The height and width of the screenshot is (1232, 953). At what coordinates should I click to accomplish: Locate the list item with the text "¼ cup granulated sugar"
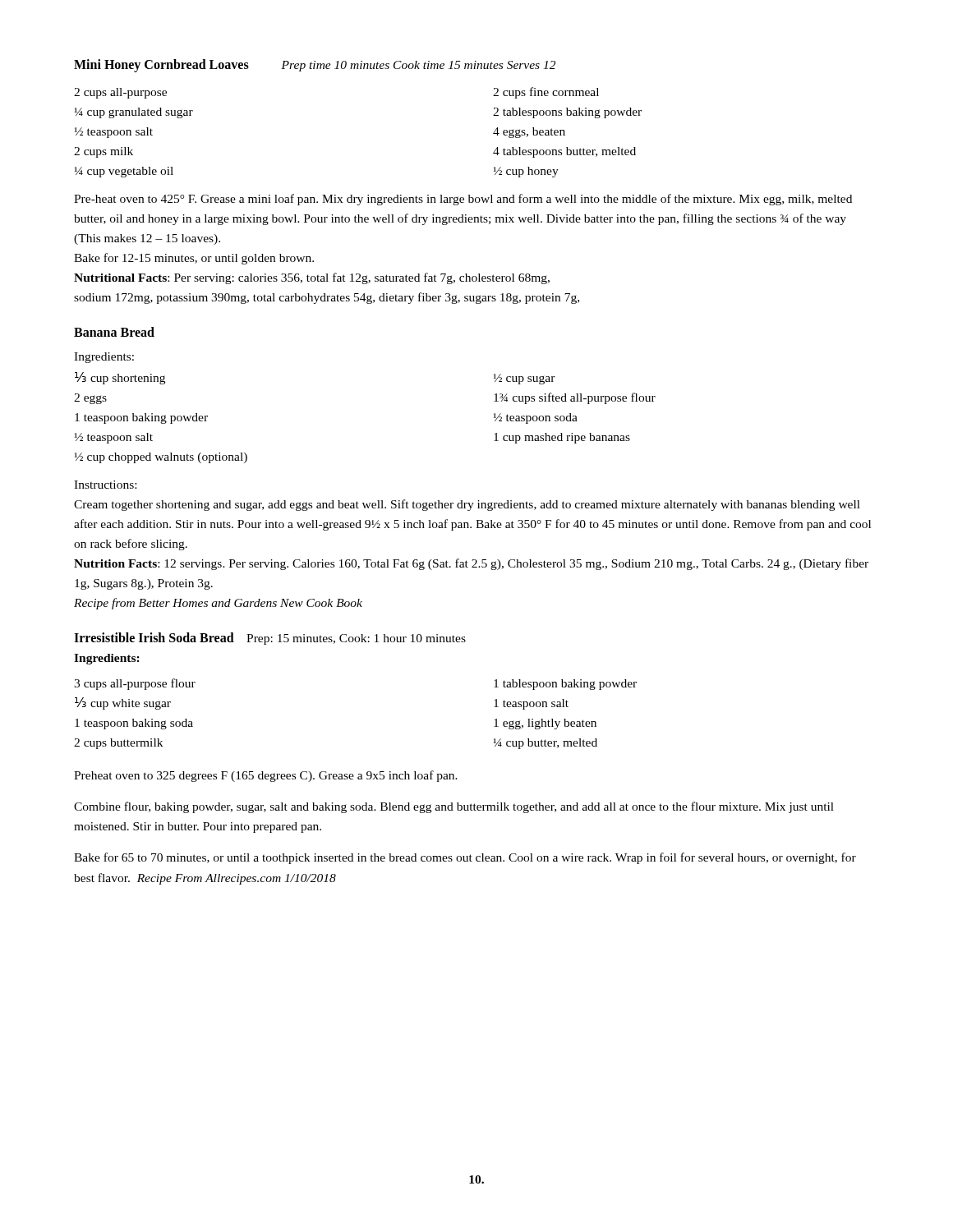point(133,111)
